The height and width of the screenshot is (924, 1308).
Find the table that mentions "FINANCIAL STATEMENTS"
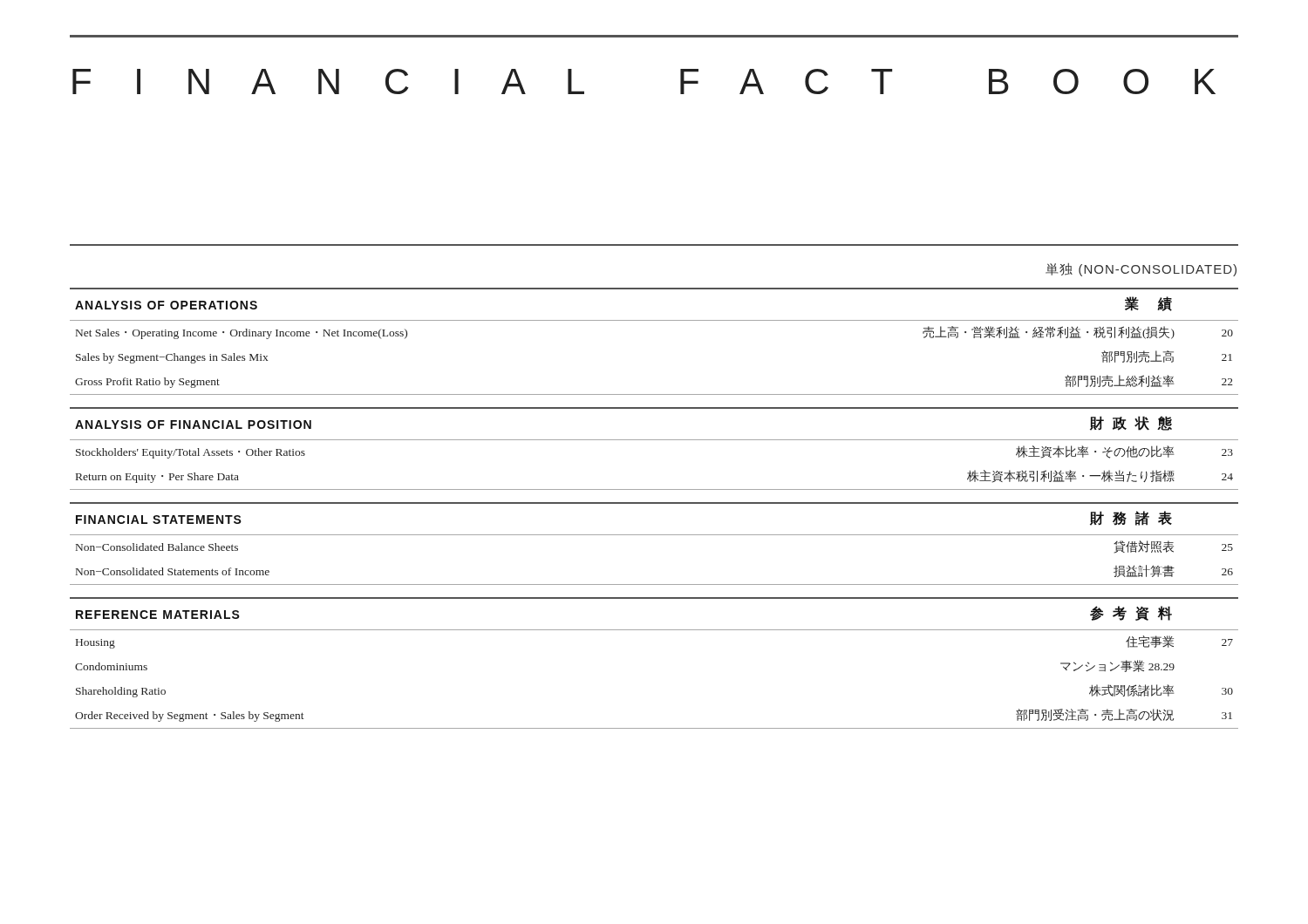coord(654,550)
